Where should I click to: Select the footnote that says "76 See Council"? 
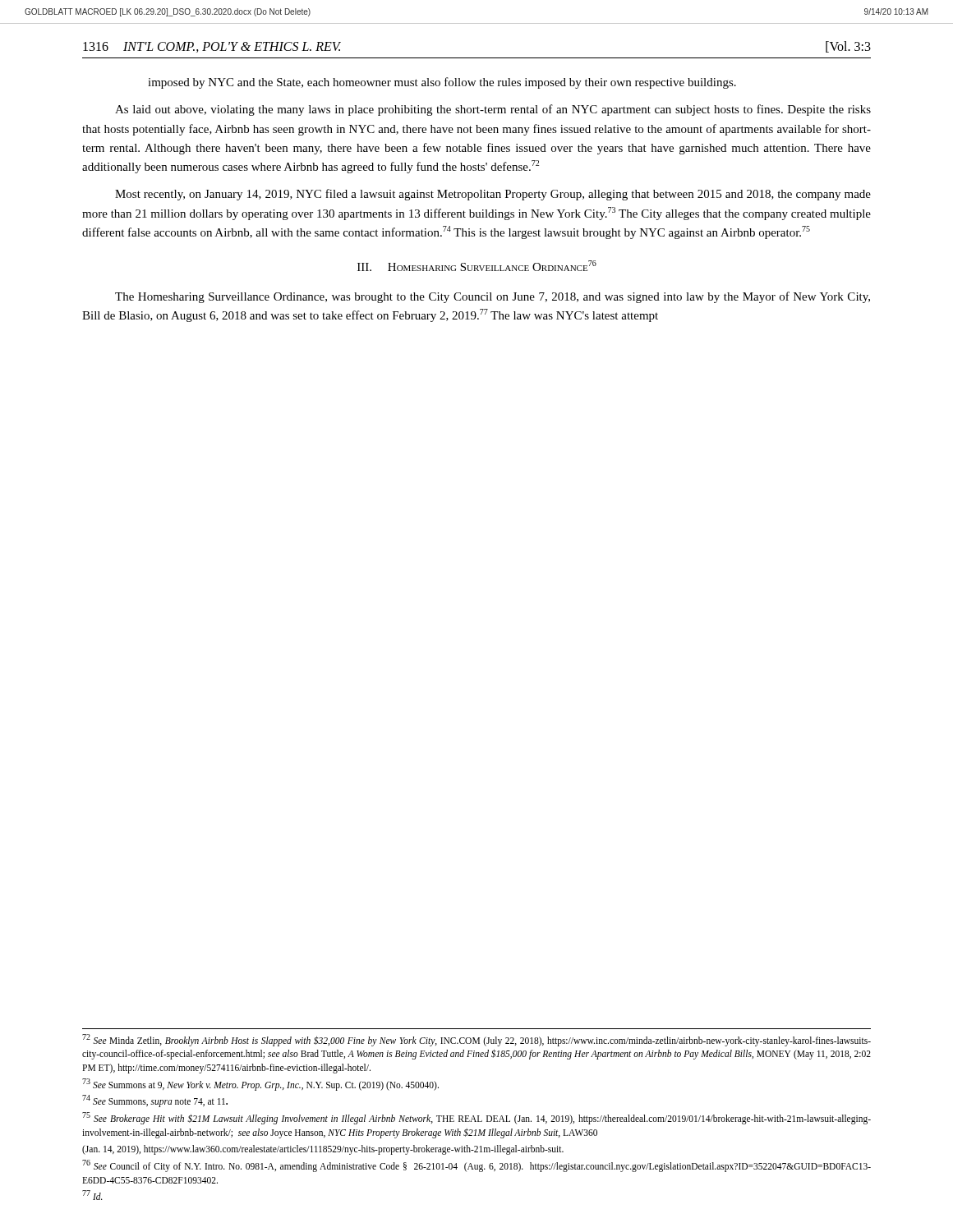pyautogui.click(x=476, y=1172)
